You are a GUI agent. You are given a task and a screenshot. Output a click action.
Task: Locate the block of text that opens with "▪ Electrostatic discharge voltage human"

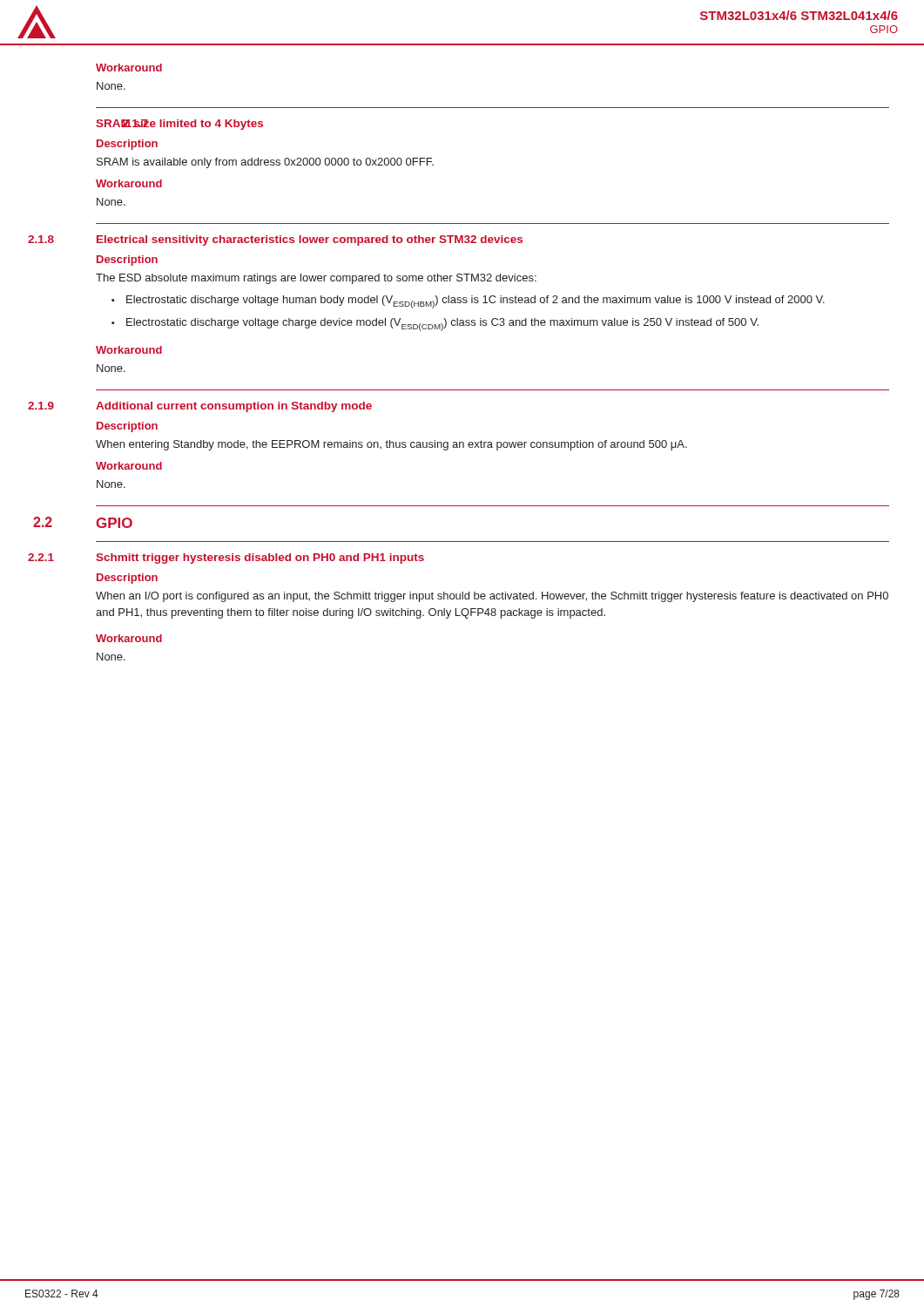468,301
